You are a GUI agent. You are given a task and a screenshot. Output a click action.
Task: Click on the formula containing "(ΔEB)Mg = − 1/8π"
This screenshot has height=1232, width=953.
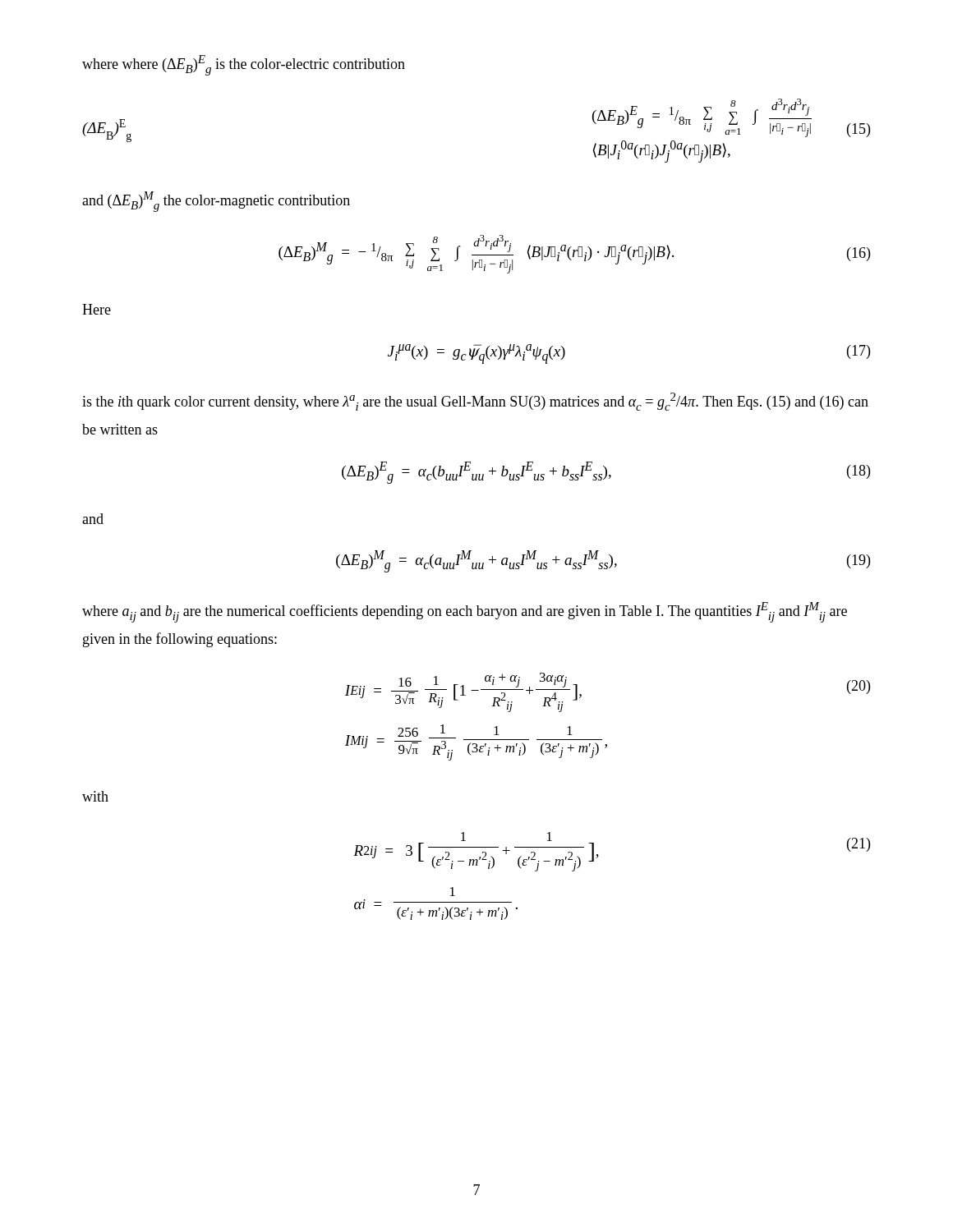pos(574,254)
